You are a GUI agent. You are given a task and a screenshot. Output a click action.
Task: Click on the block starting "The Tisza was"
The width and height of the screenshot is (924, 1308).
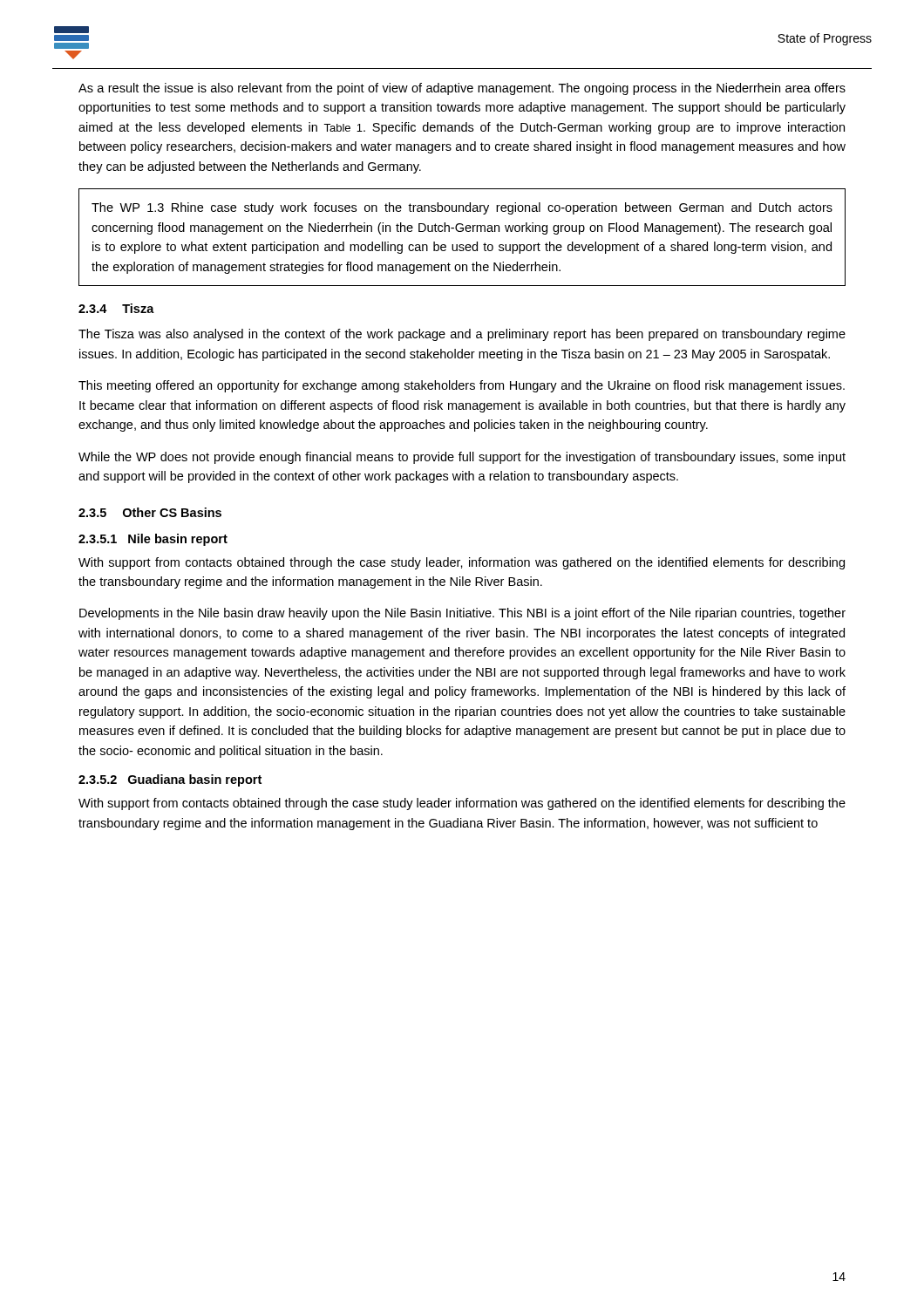(x=462, y=344)
